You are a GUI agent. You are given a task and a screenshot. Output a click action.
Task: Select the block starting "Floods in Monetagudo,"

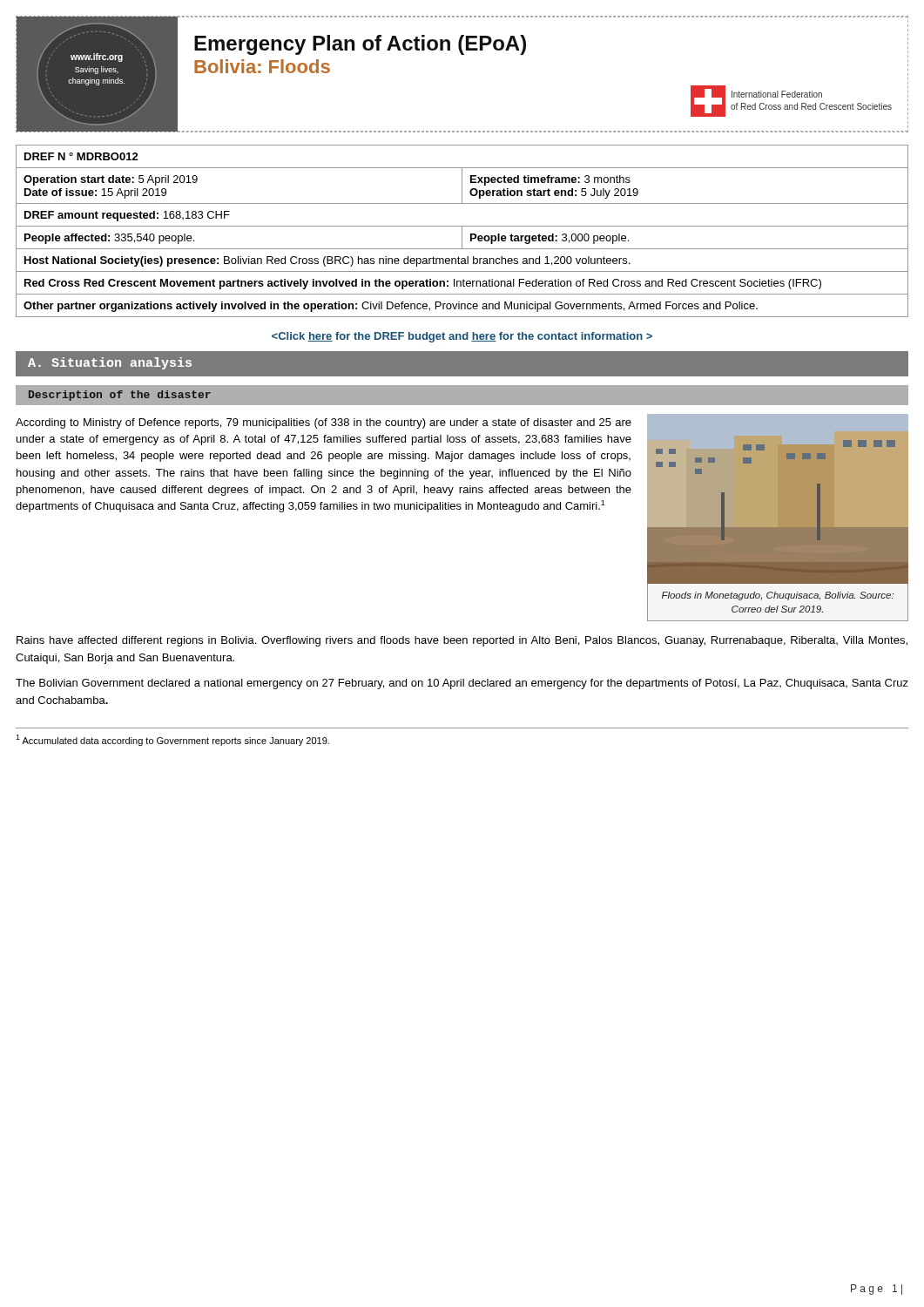778,602
